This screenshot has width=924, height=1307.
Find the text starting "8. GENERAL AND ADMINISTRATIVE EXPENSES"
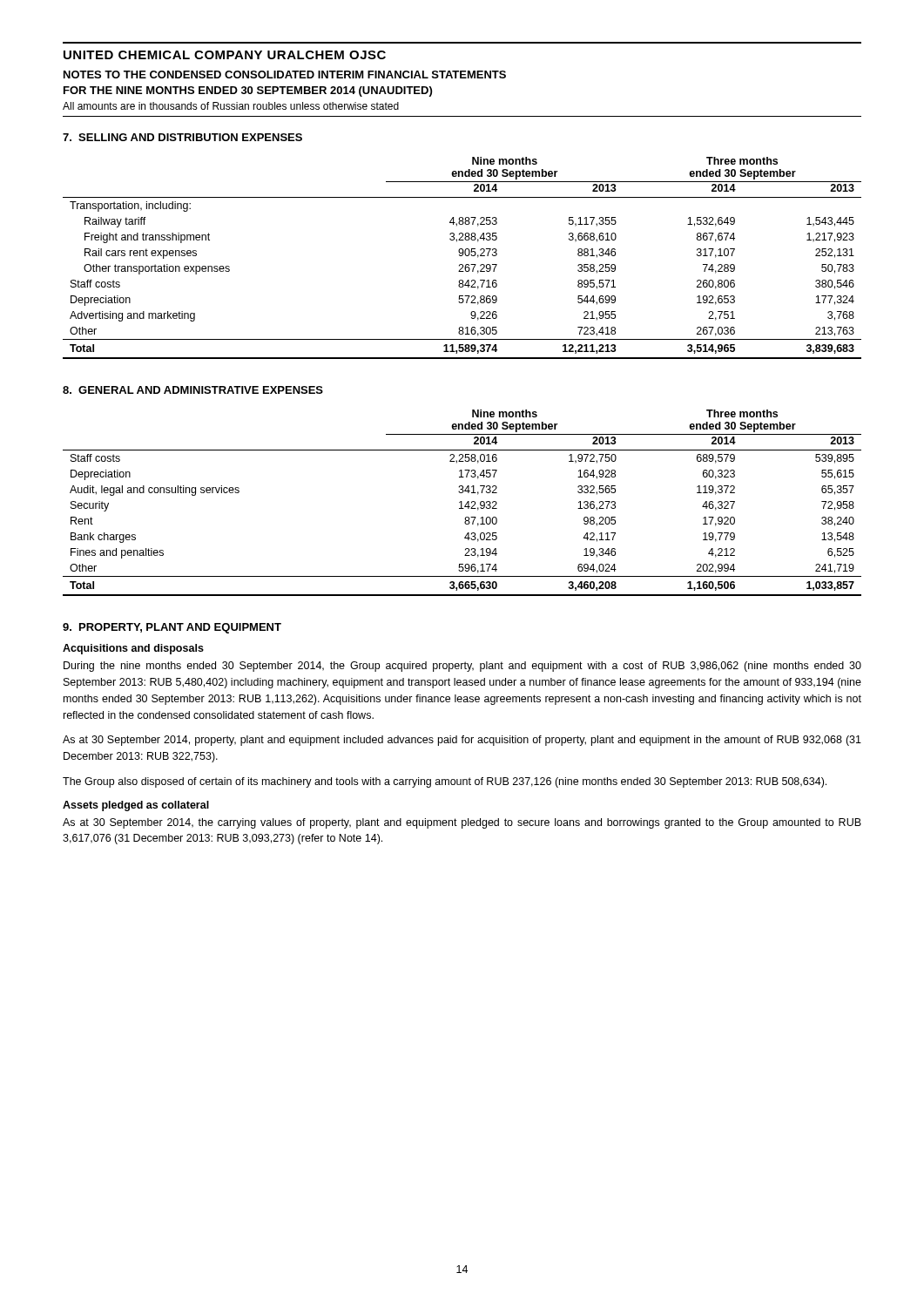pos(193,390)
